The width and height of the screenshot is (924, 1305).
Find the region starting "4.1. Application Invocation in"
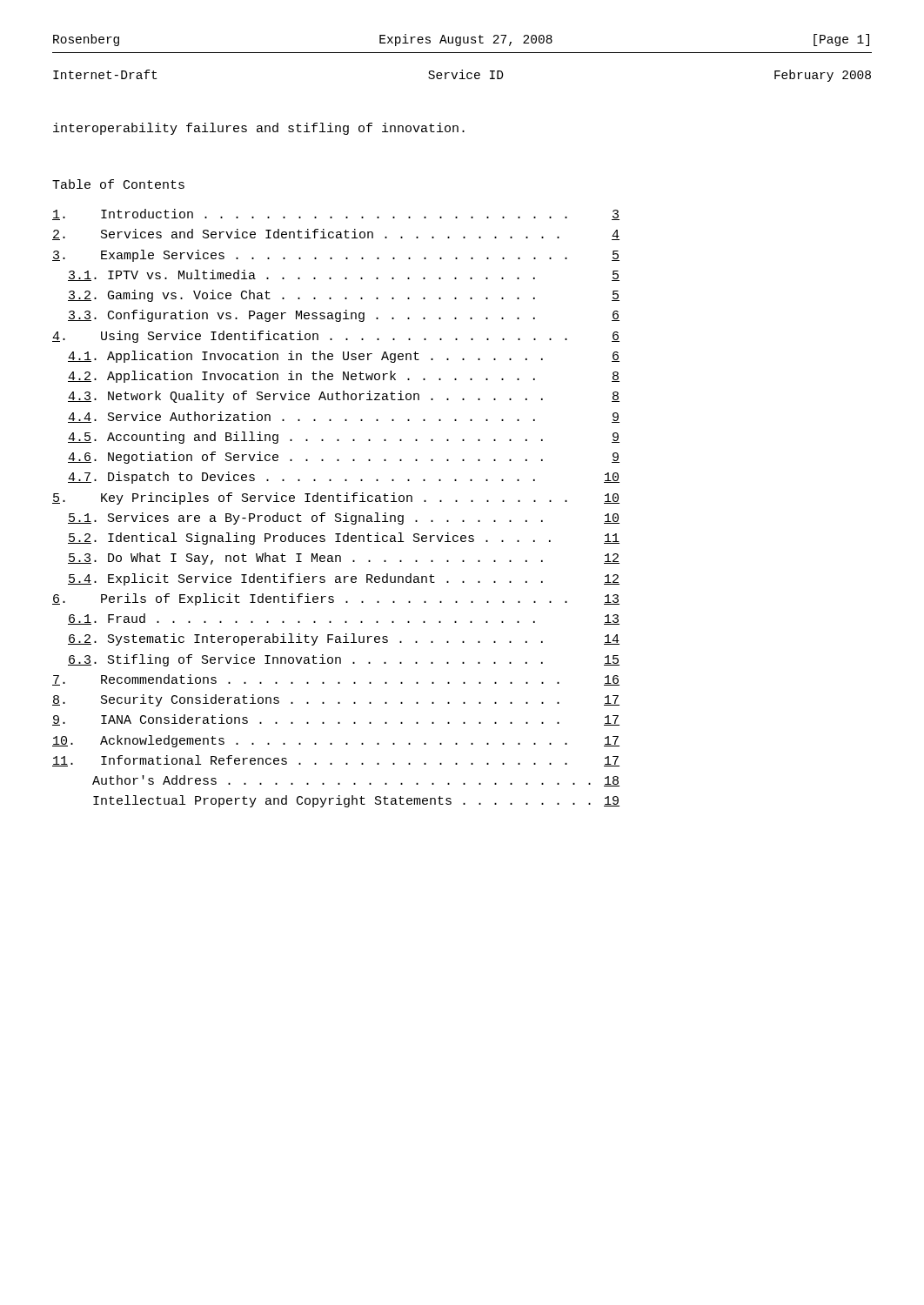(336, 357)
